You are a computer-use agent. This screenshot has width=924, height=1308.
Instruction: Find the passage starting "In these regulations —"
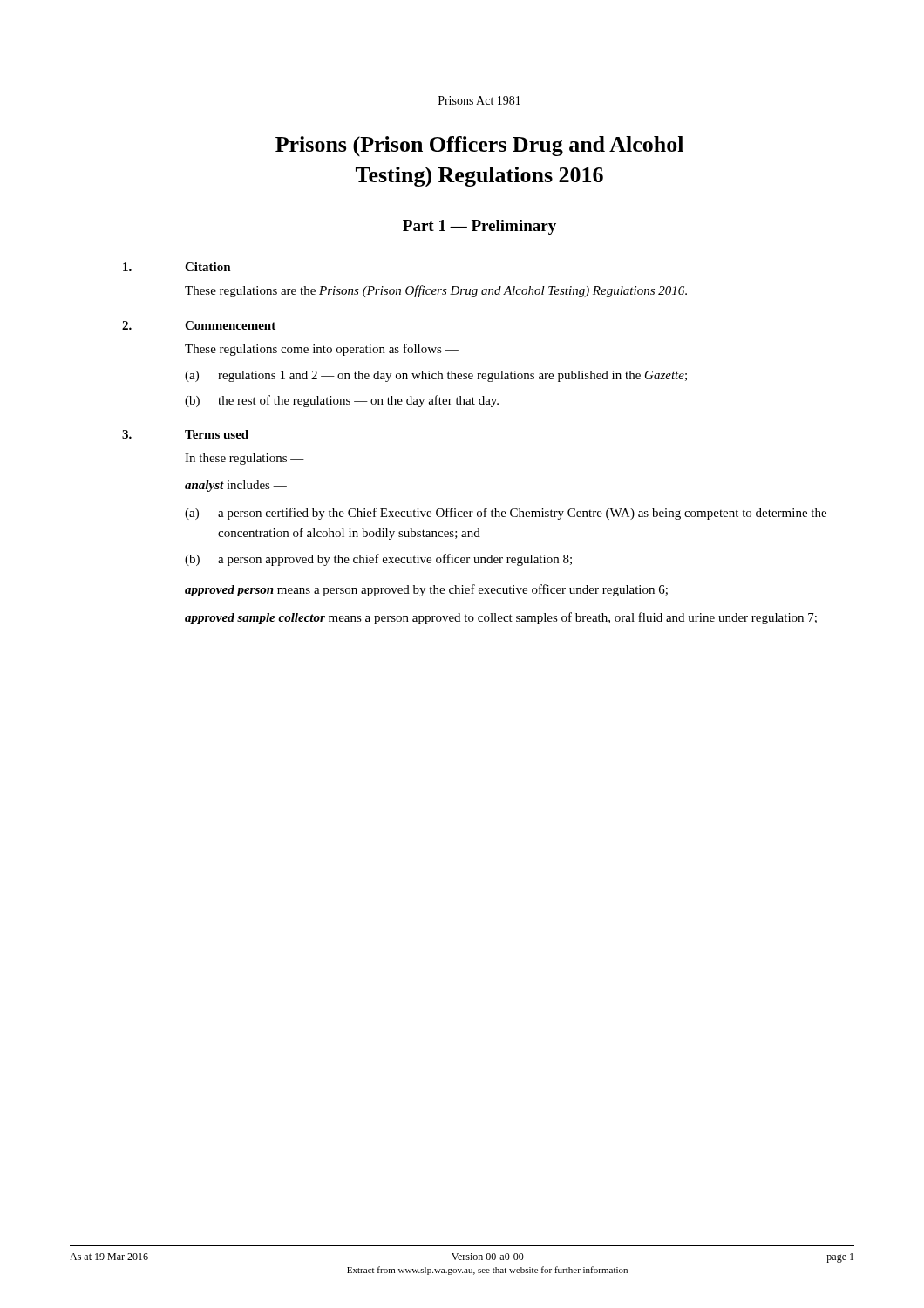point(244,458)
